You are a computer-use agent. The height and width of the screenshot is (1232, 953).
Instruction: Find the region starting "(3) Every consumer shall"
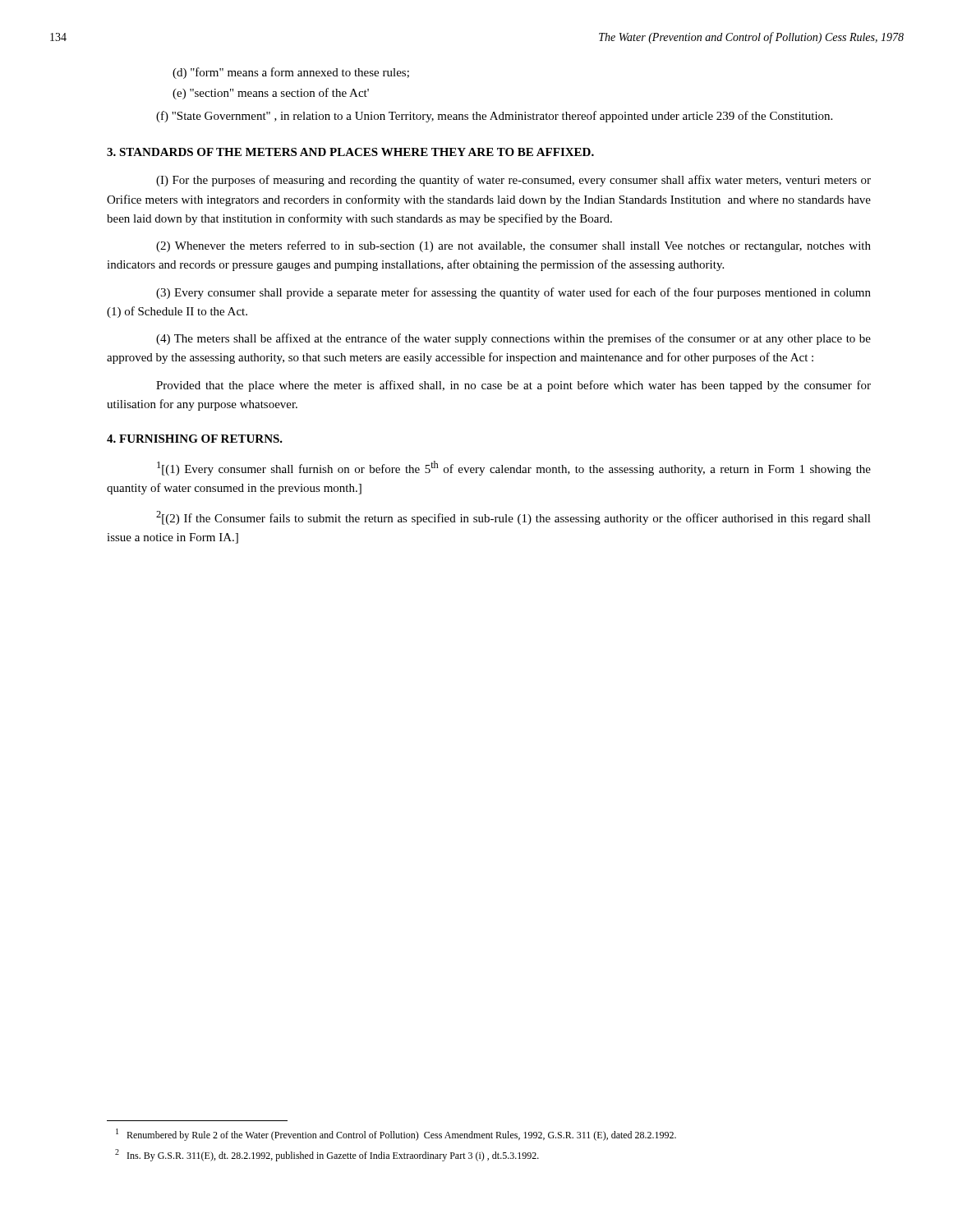(489, 302)
